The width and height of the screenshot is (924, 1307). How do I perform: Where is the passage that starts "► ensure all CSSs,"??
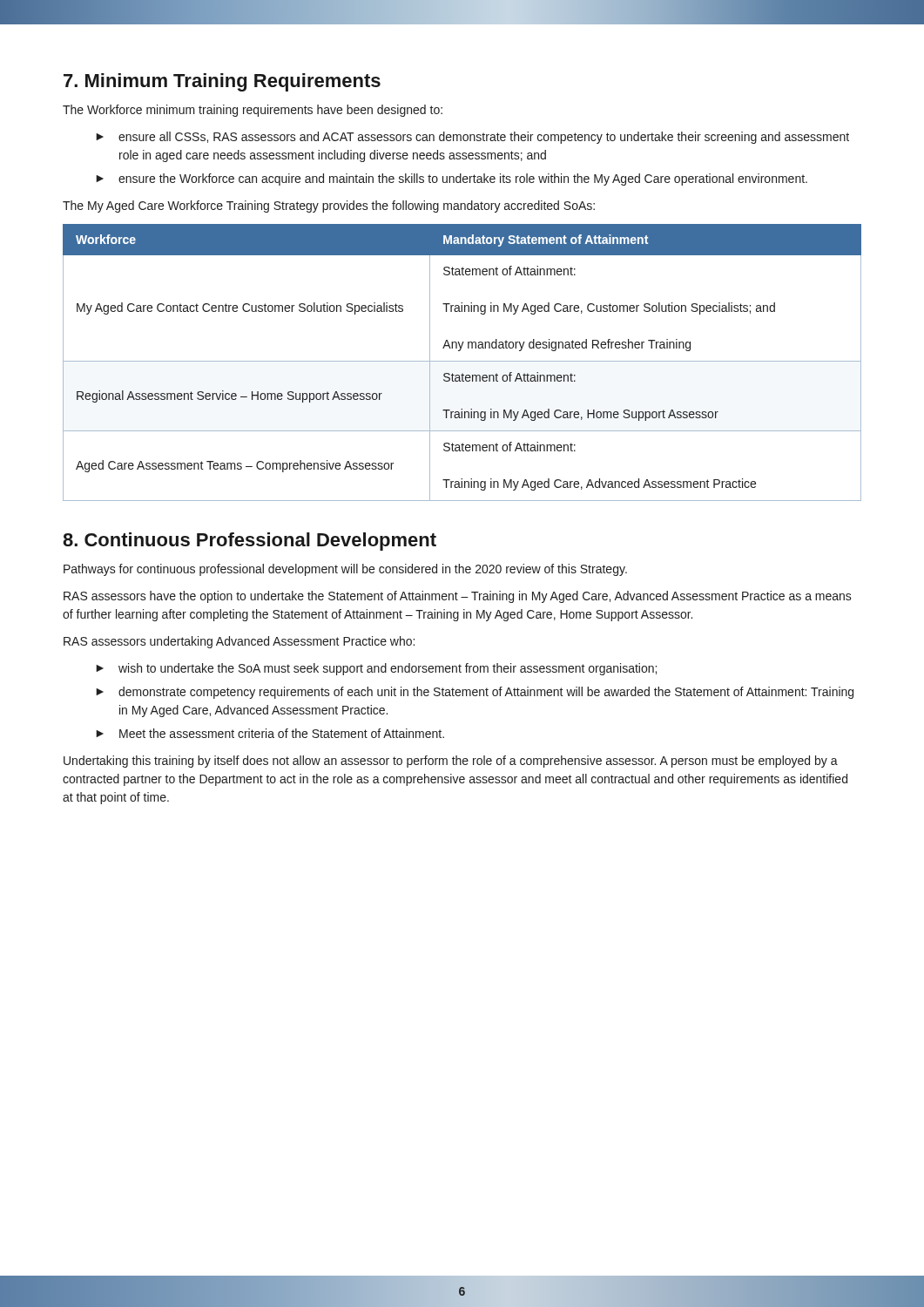tap(478, 146)
